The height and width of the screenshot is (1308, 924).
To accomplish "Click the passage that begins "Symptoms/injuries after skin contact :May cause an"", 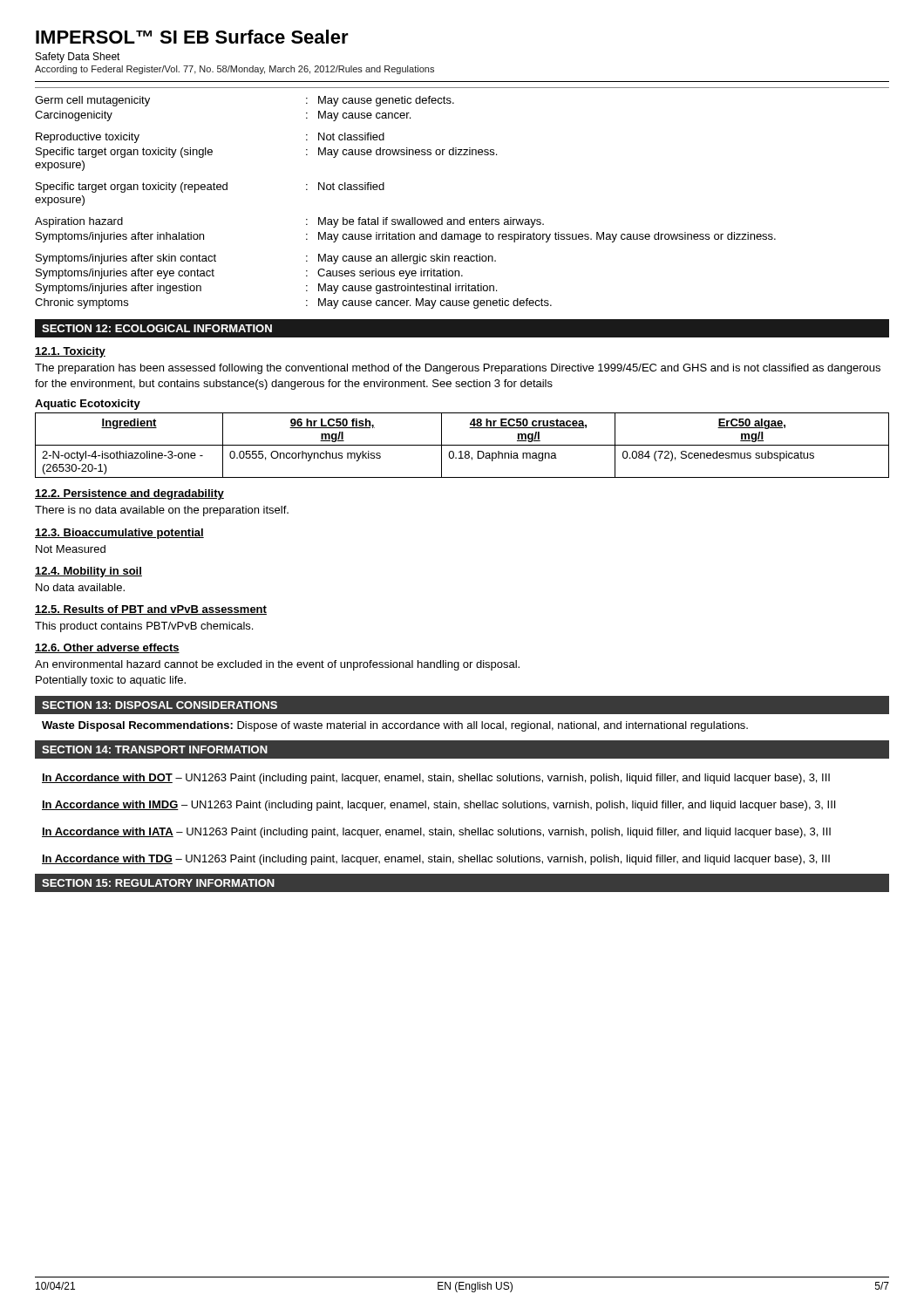I will click(462, 280).
